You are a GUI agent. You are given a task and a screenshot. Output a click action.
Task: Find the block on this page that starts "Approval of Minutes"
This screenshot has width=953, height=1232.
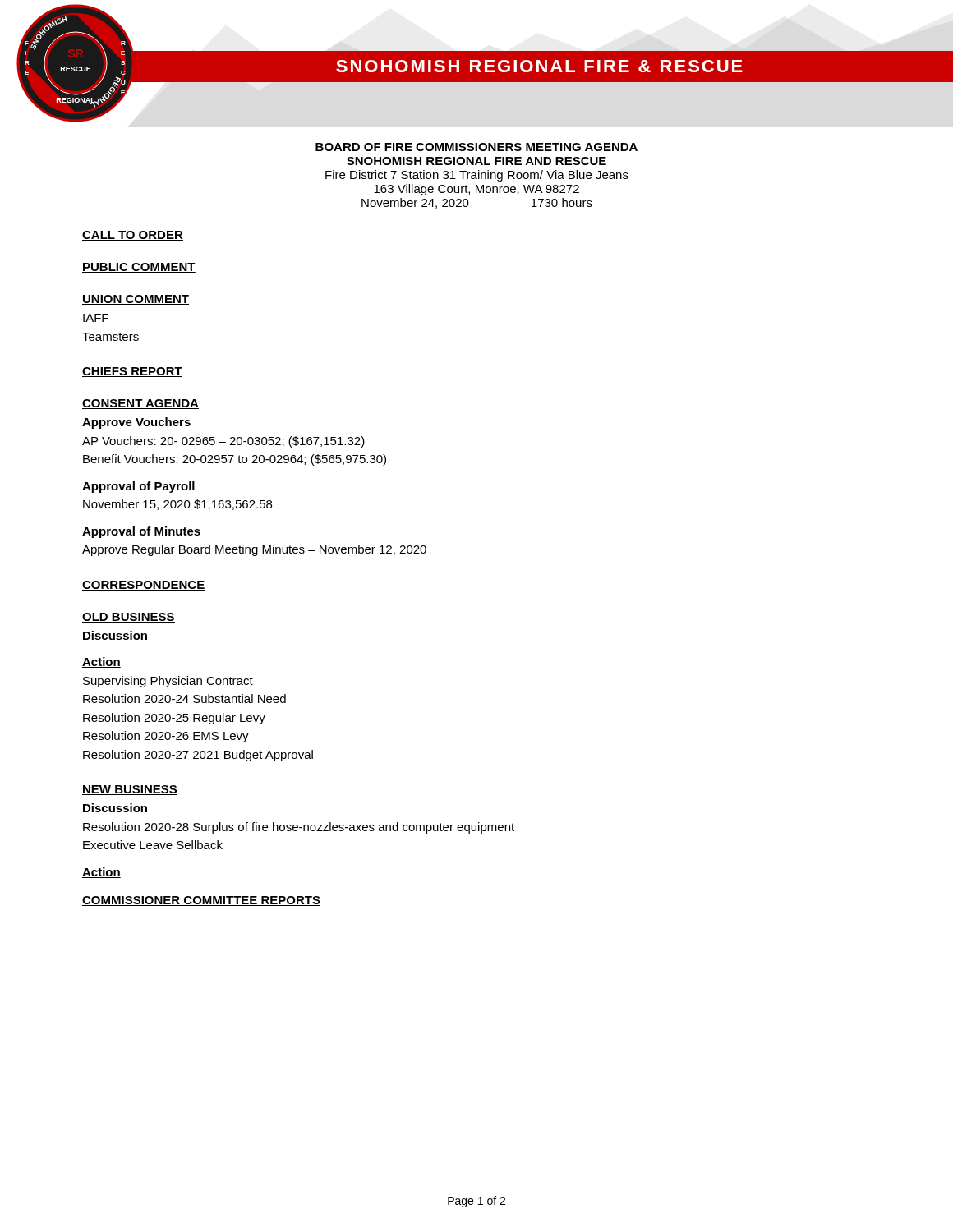pyautogui.click(x=254, y=540)
